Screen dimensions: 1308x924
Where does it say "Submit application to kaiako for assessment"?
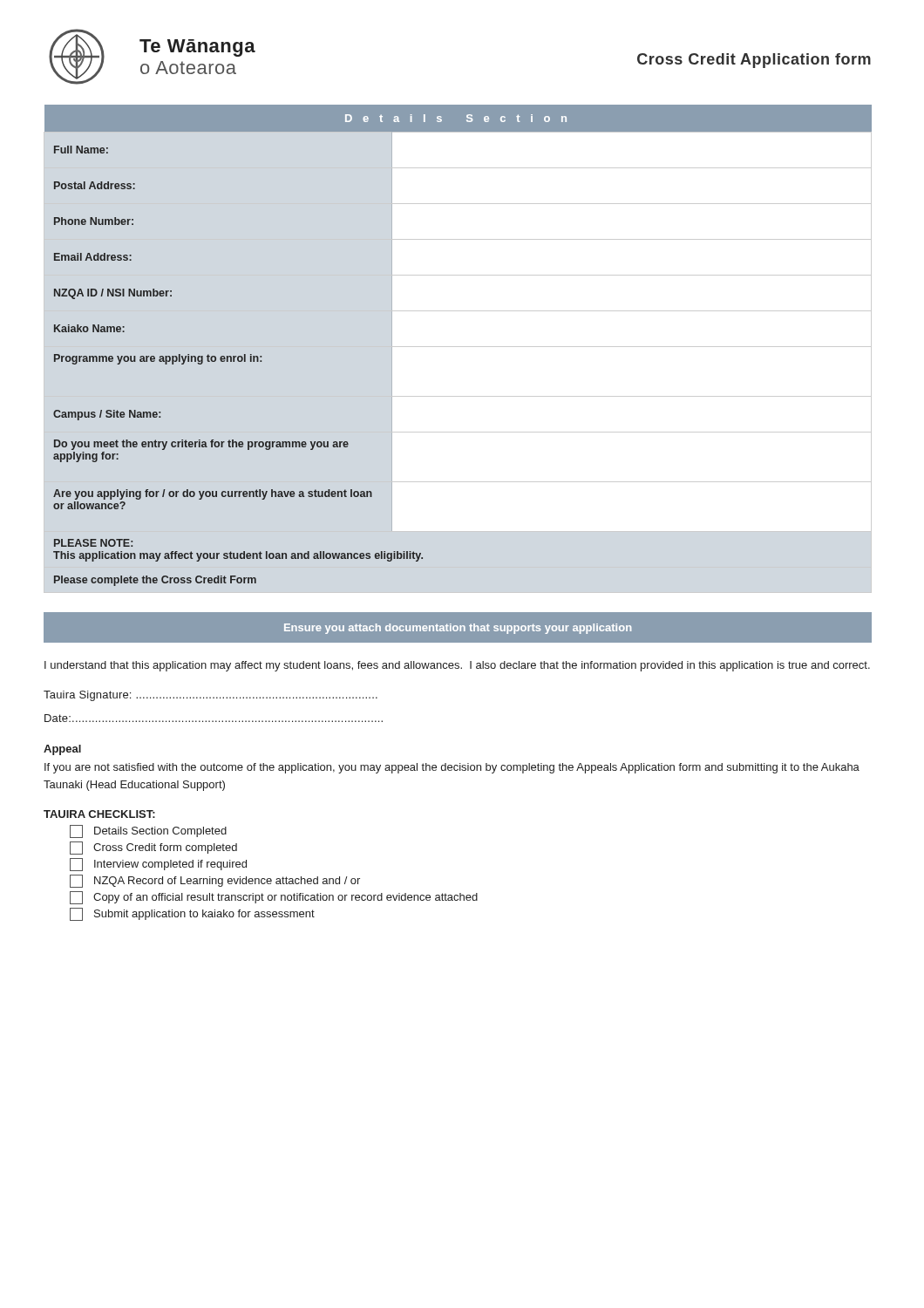(192, 914)
